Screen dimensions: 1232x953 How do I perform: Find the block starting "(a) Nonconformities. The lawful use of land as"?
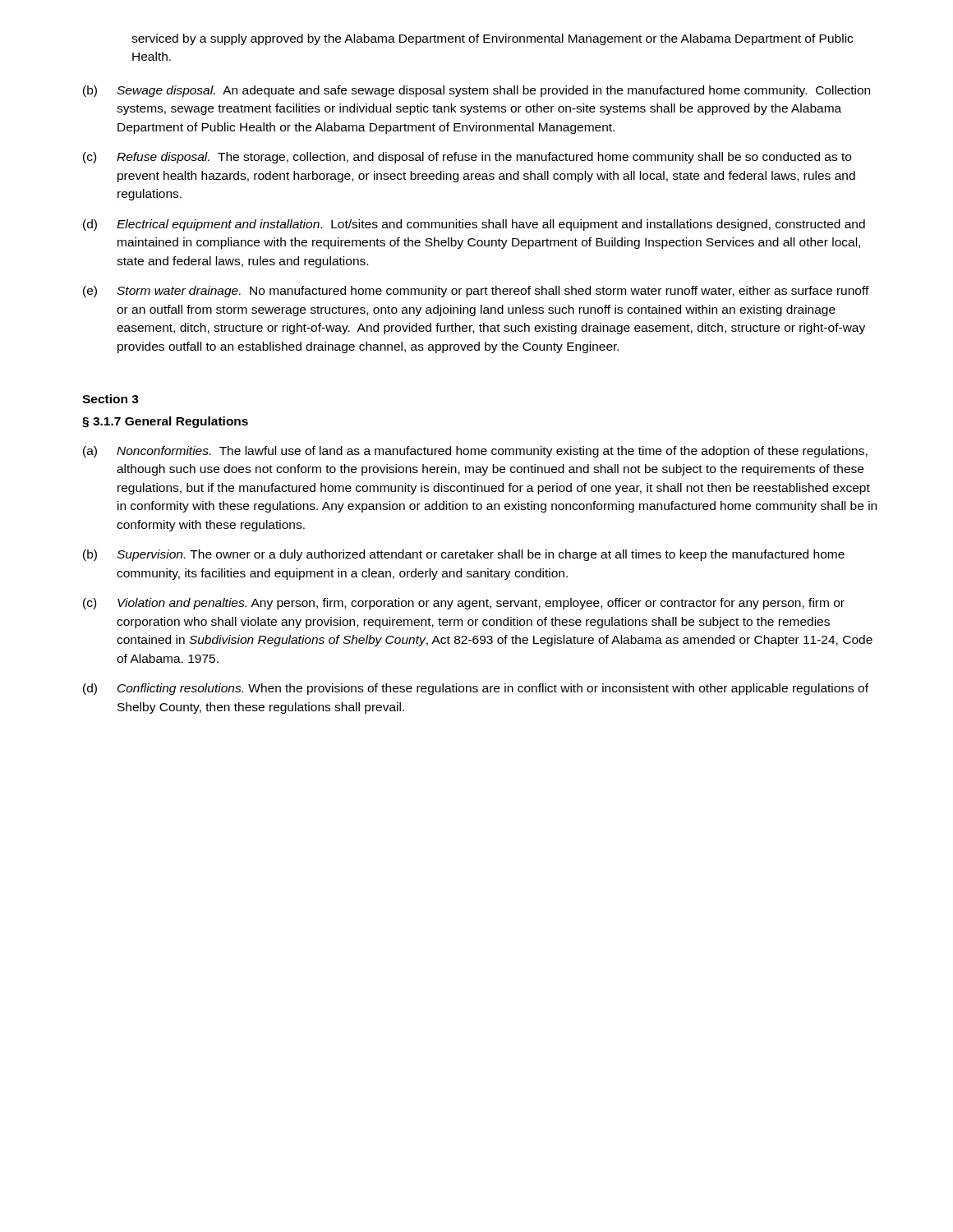(x=481, y=488)
